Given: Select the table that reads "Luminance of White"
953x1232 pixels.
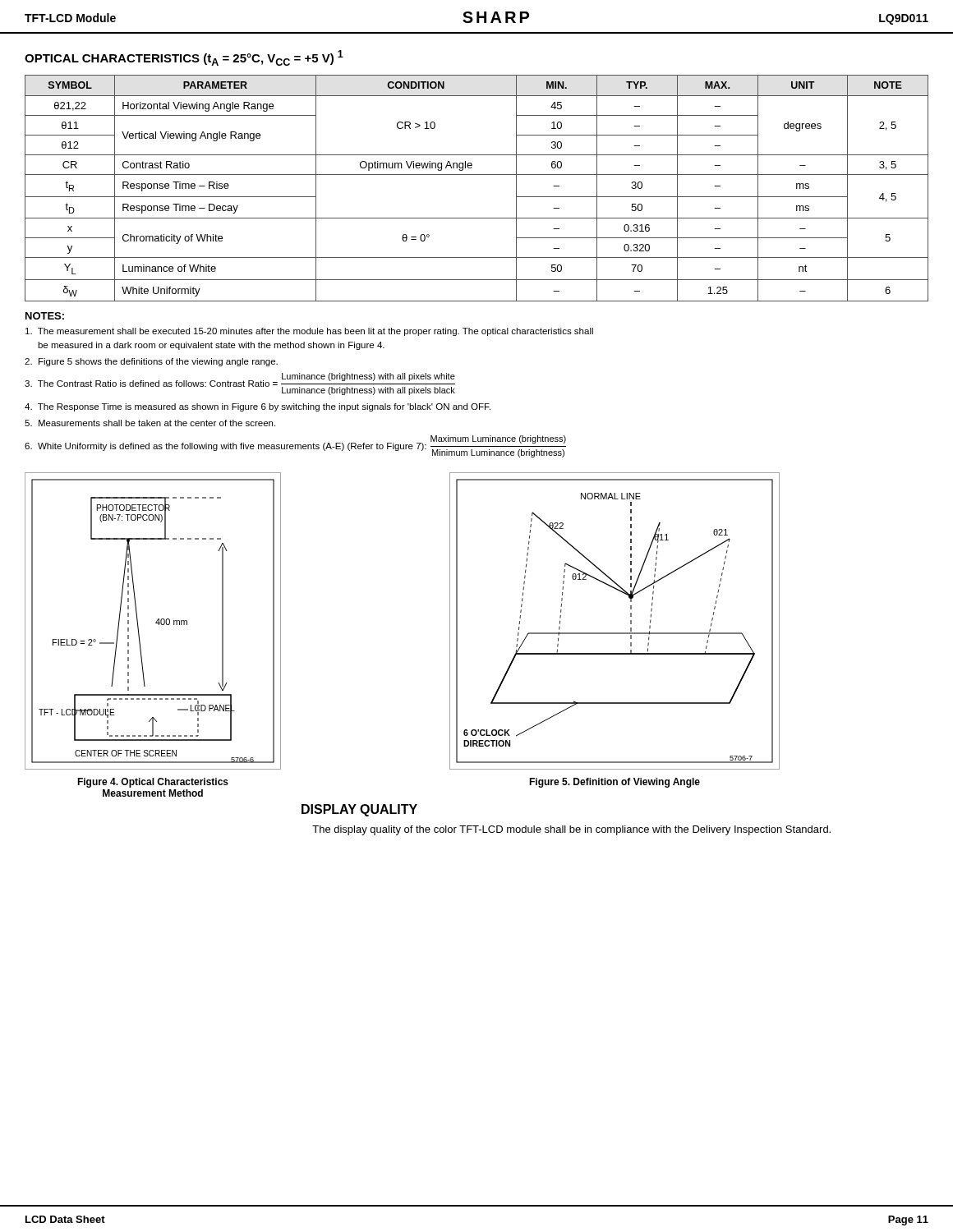Looking at the screenshot, I should click(x=476, y=188).
